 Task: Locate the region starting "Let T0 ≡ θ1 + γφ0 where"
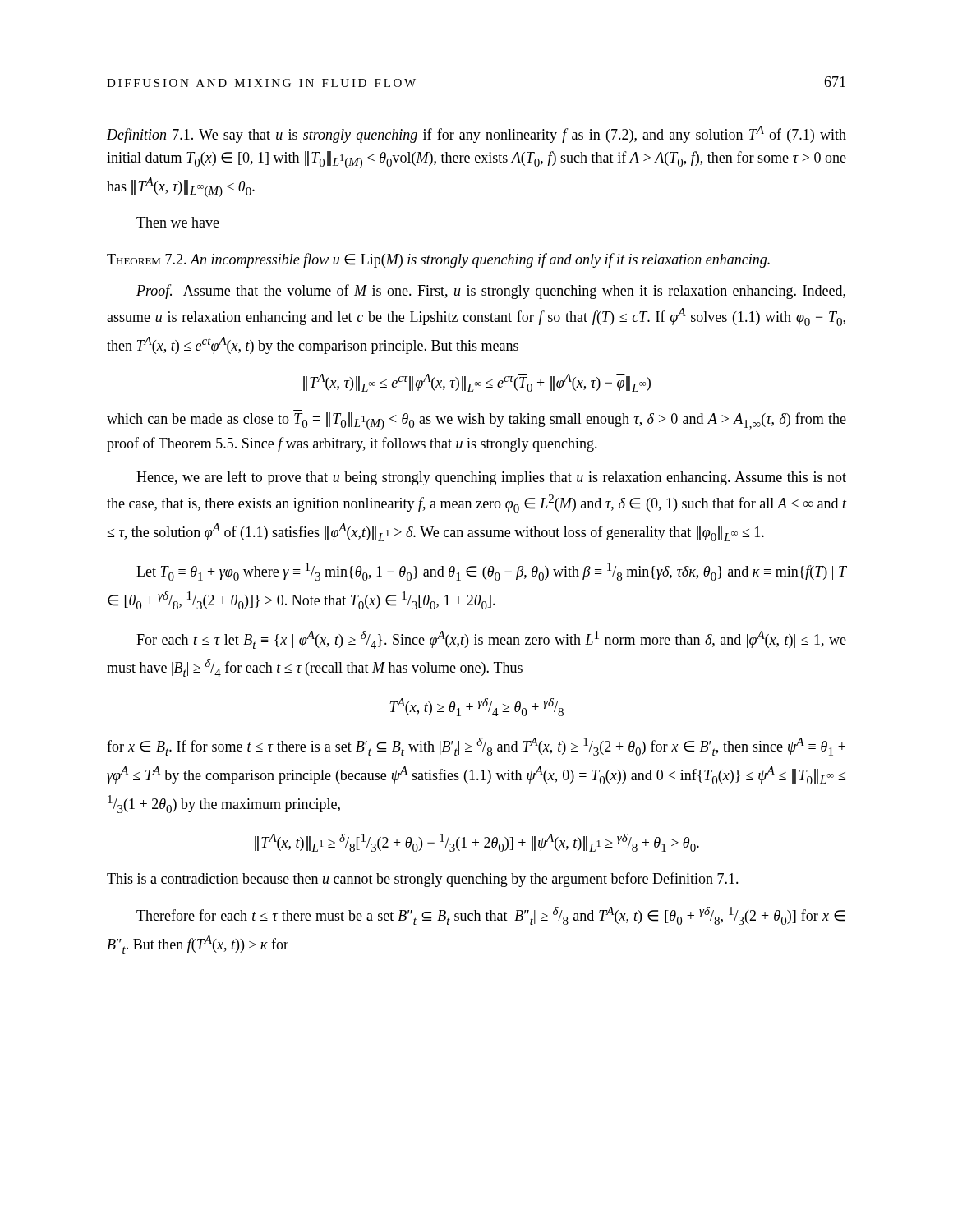(x=476, y=586)
